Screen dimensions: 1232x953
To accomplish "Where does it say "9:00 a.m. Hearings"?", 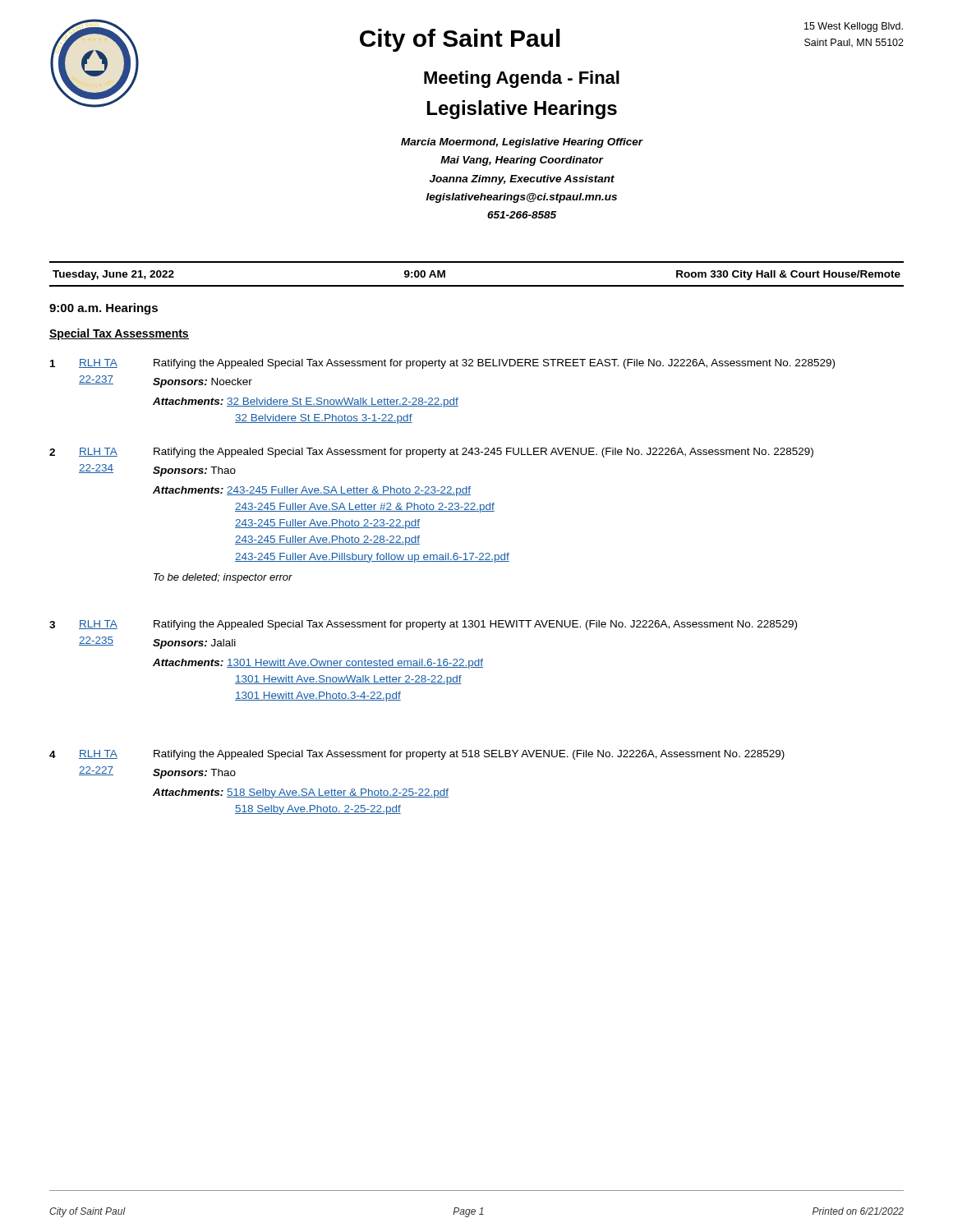I will (104, 308).
